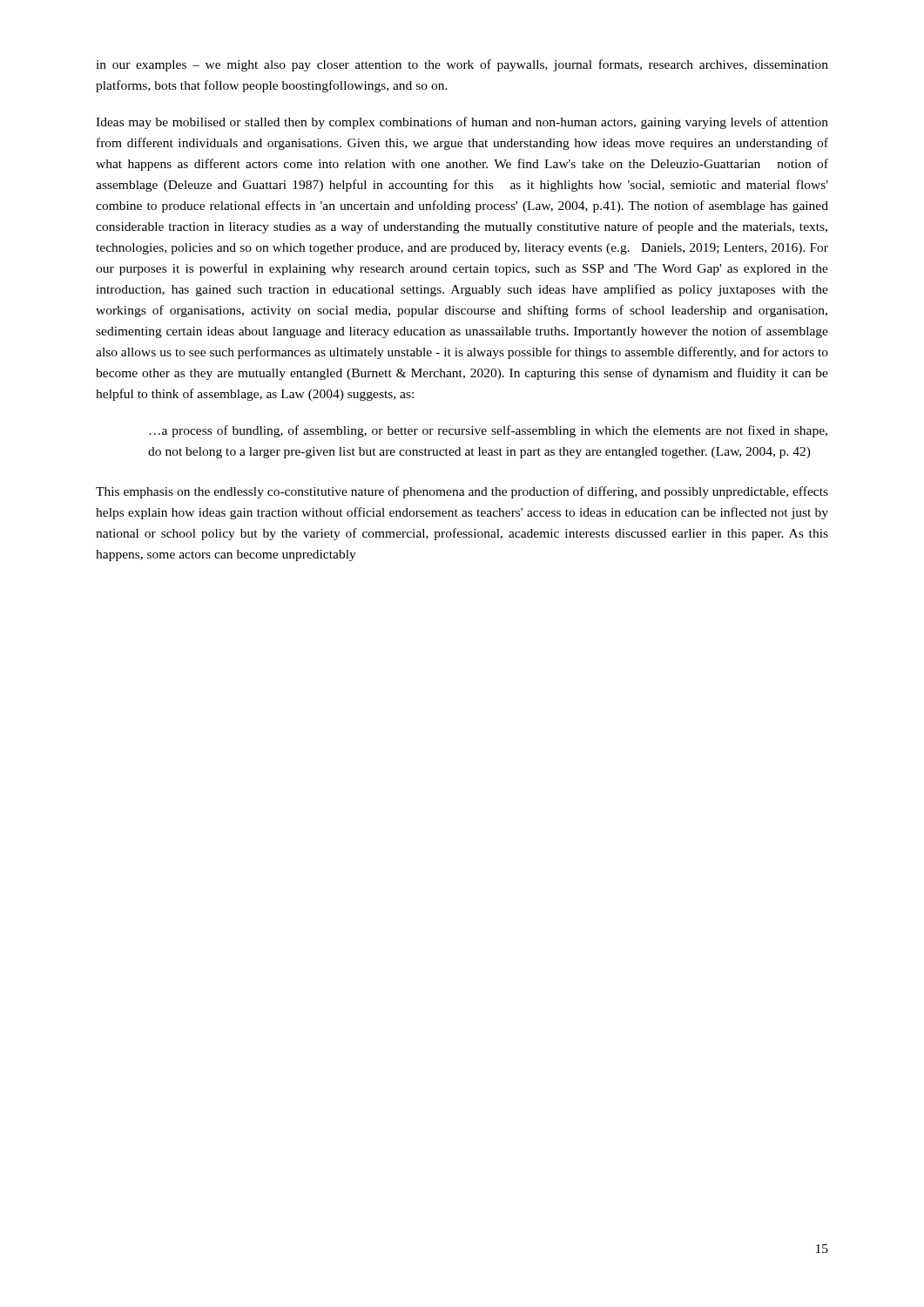Viewport: 924px width, 1307px height.
Task: Select the text block that says "…a process of"
Action: (x=488, y=441)
